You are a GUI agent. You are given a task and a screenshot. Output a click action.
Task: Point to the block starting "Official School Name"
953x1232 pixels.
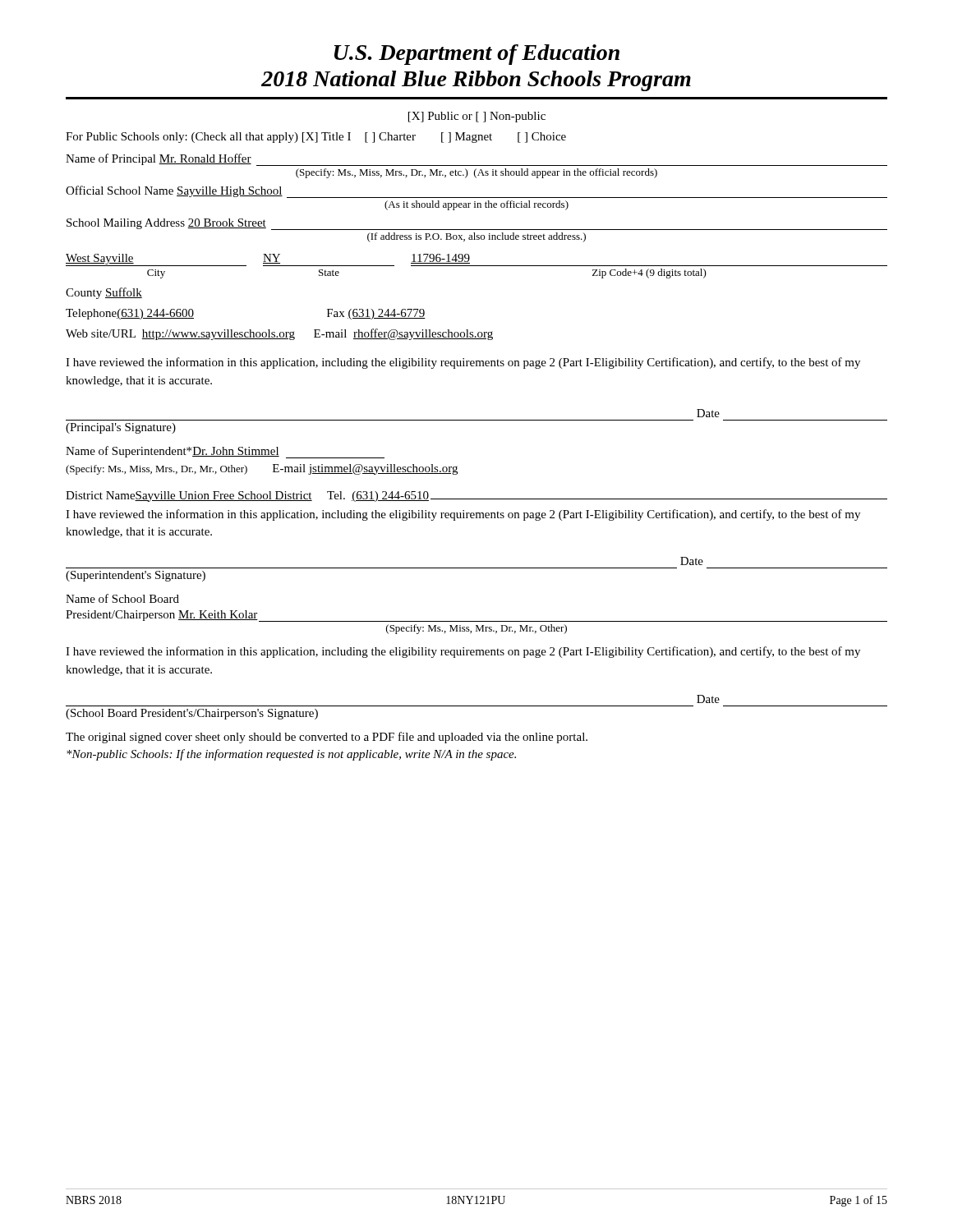pyautogui.click(x=476, y=197)
